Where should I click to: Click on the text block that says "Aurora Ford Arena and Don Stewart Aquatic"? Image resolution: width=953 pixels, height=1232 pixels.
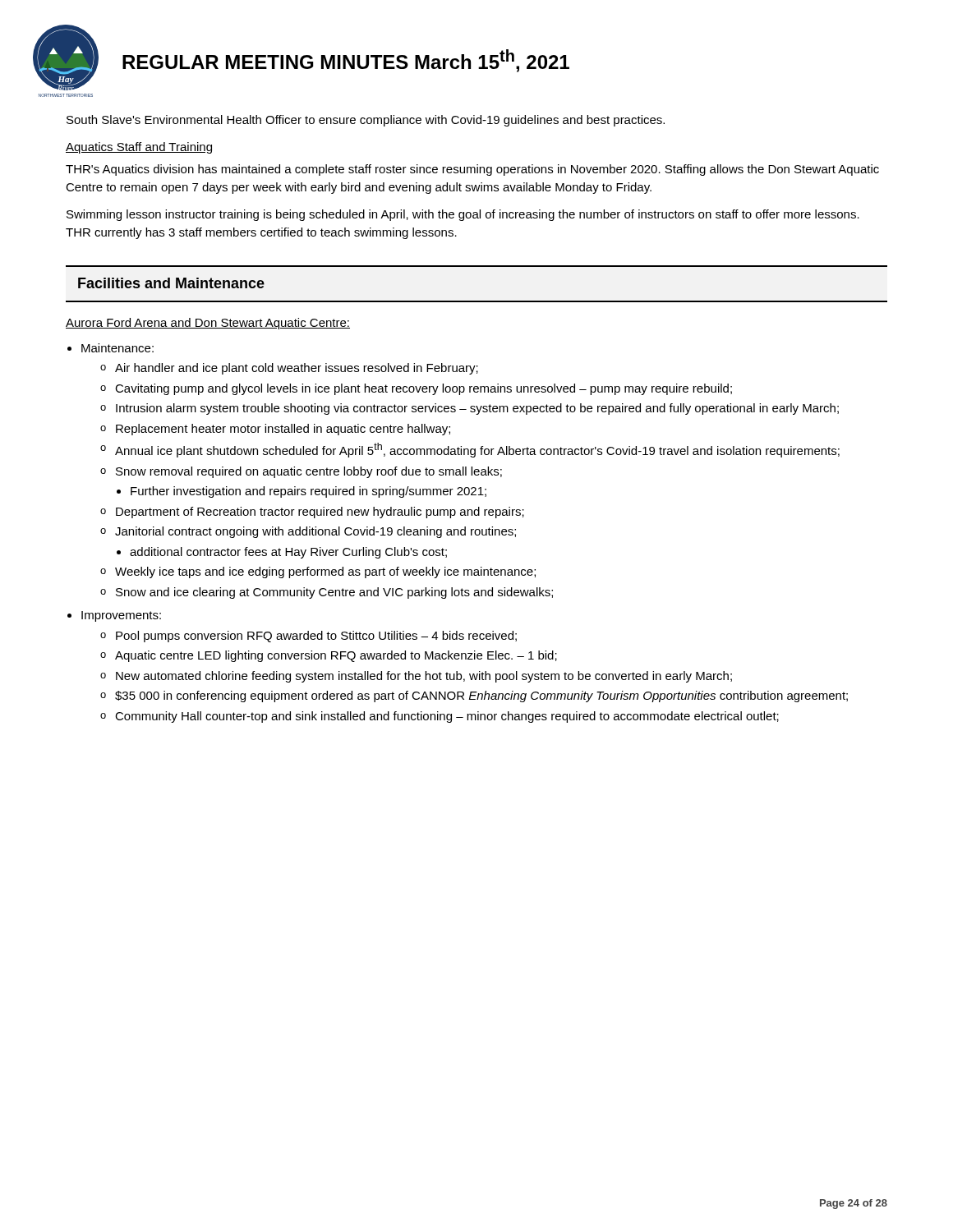click(208, 322)
